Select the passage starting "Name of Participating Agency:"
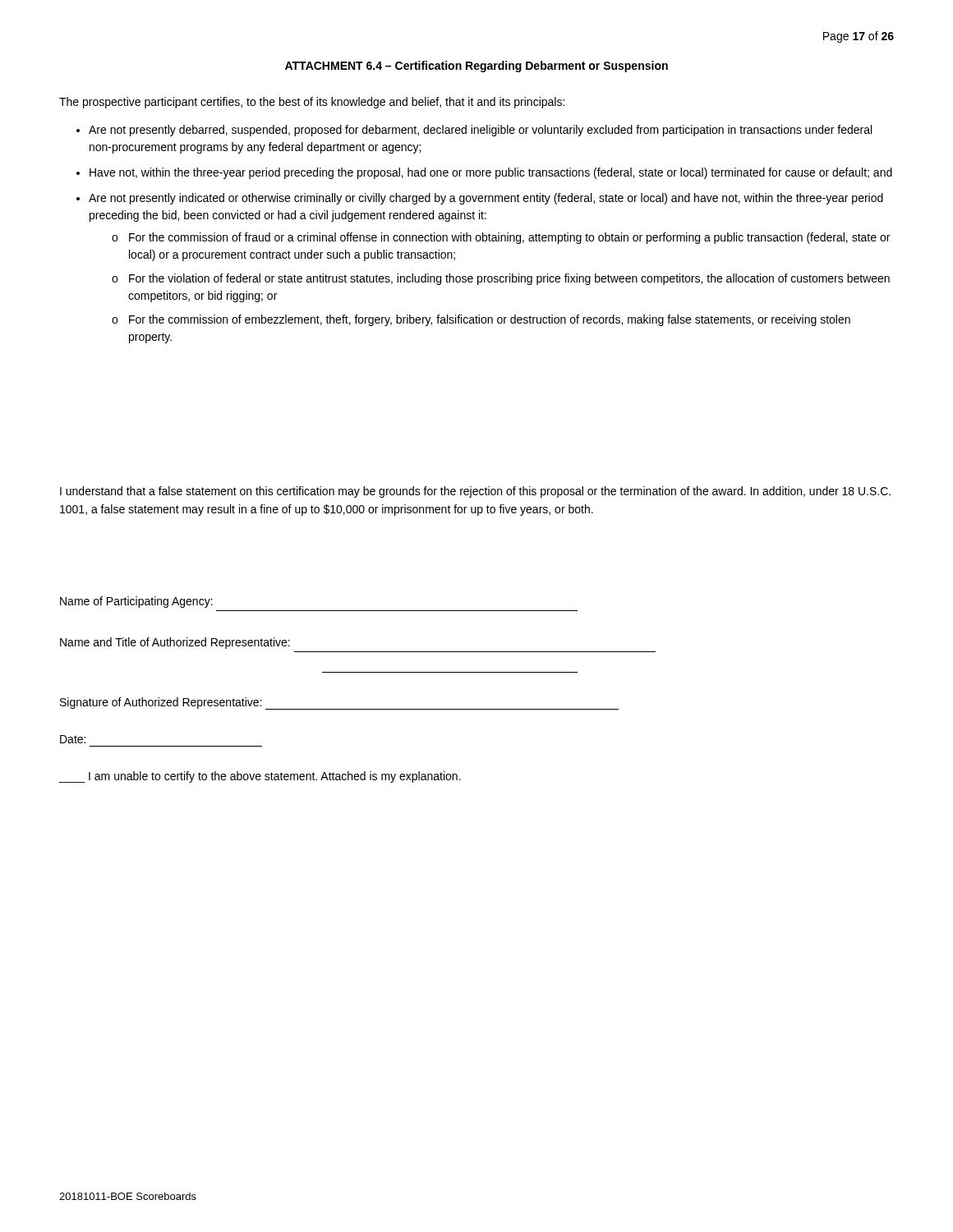The width and height of the screenshot is (953, 1232). pyautogui.click(x=319, y=602)
